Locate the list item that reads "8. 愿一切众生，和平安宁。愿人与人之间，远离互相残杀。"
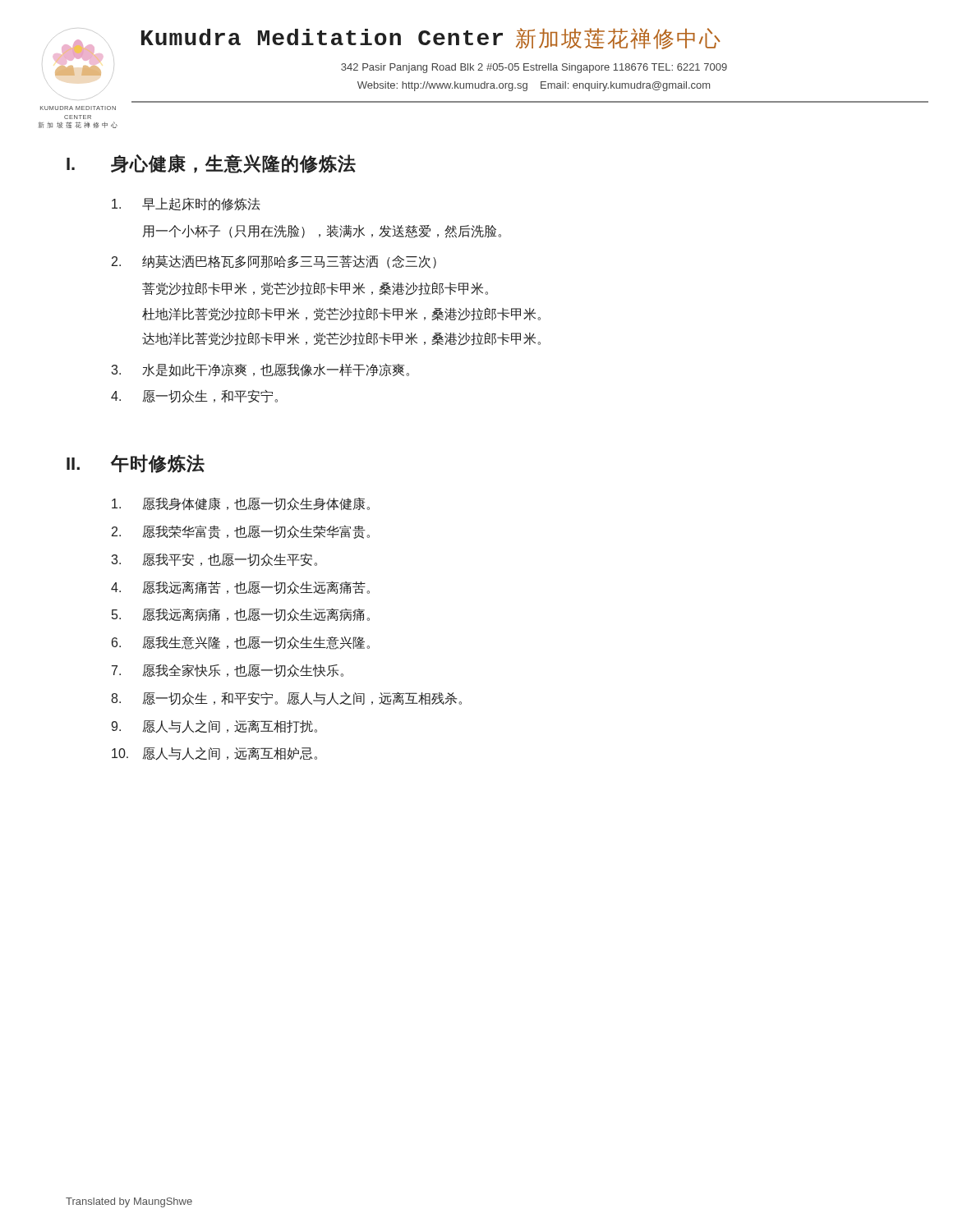Viewport: 953px width, 1232px height. [x=291, y=699]
